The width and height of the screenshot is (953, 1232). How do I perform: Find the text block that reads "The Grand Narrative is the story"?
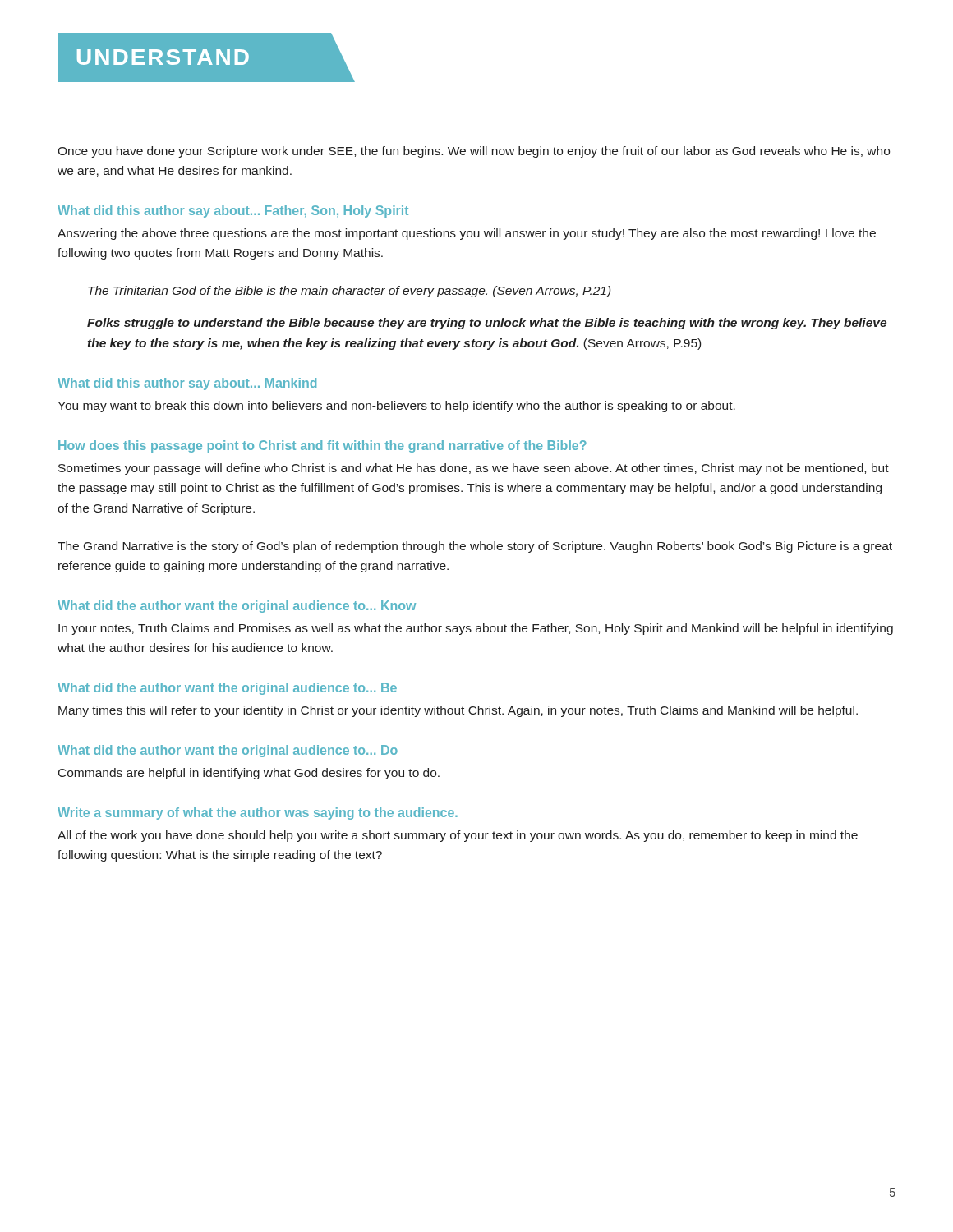[475, 555]
